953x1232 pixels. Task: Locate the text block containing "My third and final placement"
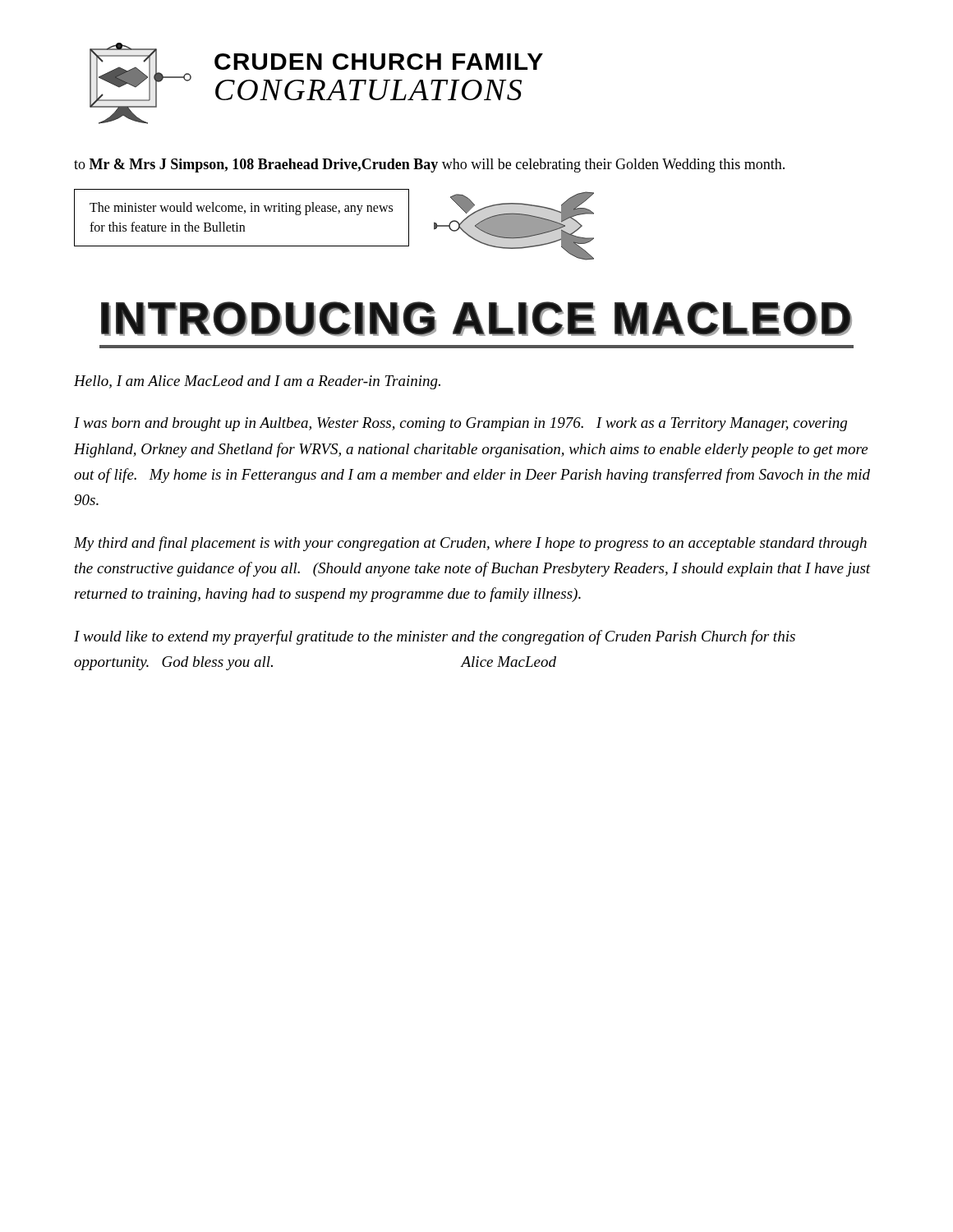pyautogui.click(x=472, y=568)
